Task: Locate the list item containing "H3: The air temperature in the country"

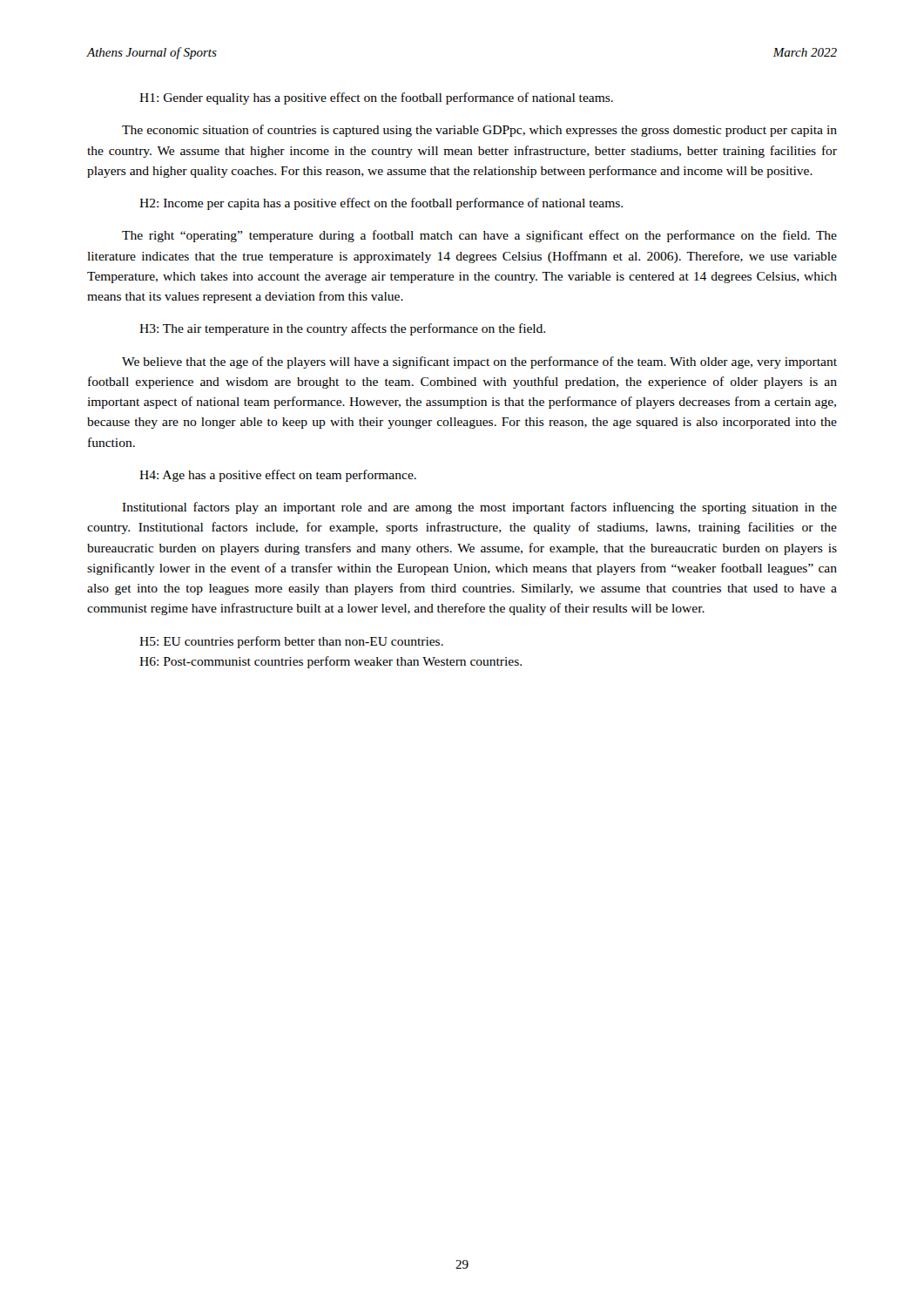Action: point(343,328)
